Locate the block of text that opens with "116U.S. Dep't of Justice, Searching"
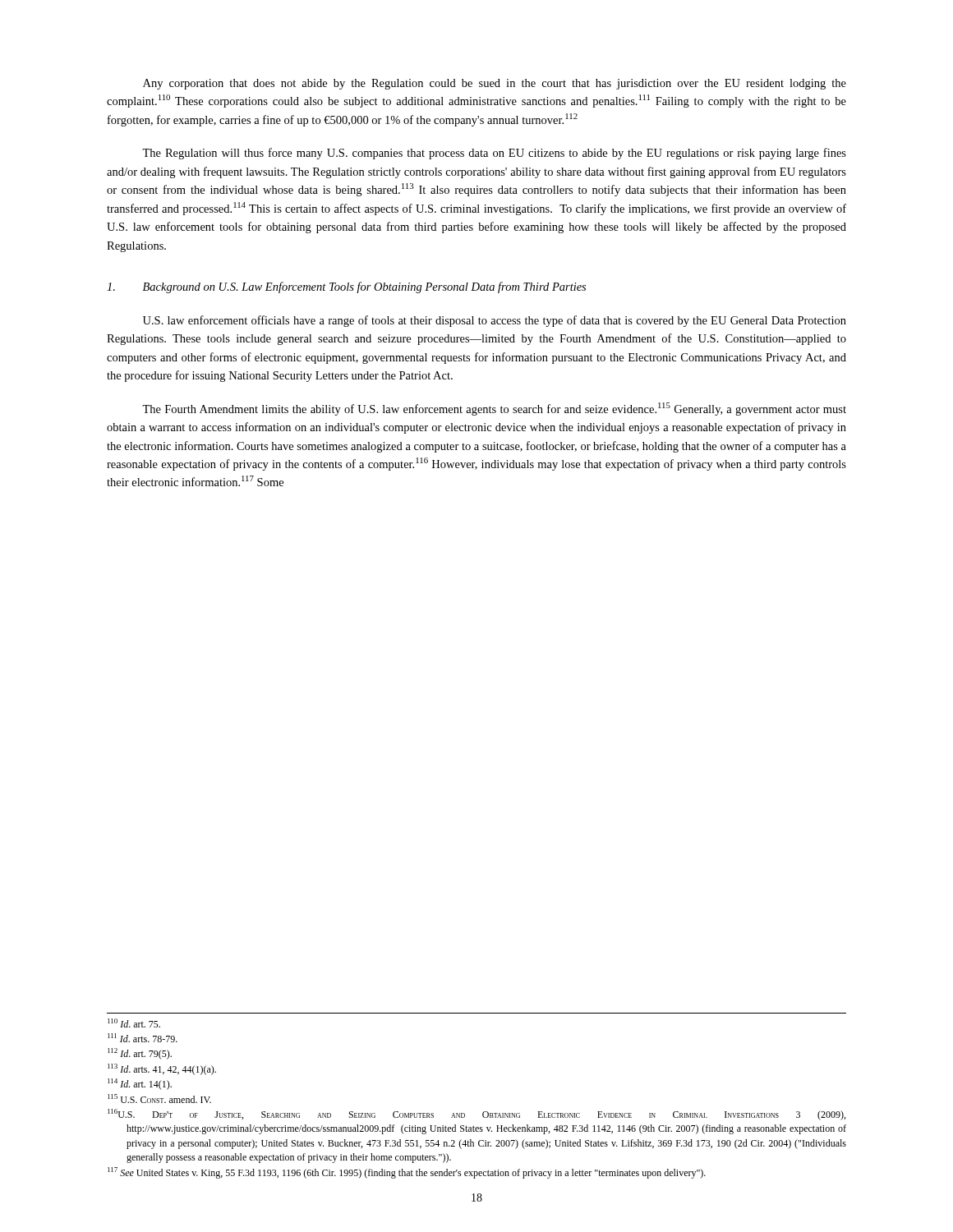953x1232 pixels. coord(476,1136)
